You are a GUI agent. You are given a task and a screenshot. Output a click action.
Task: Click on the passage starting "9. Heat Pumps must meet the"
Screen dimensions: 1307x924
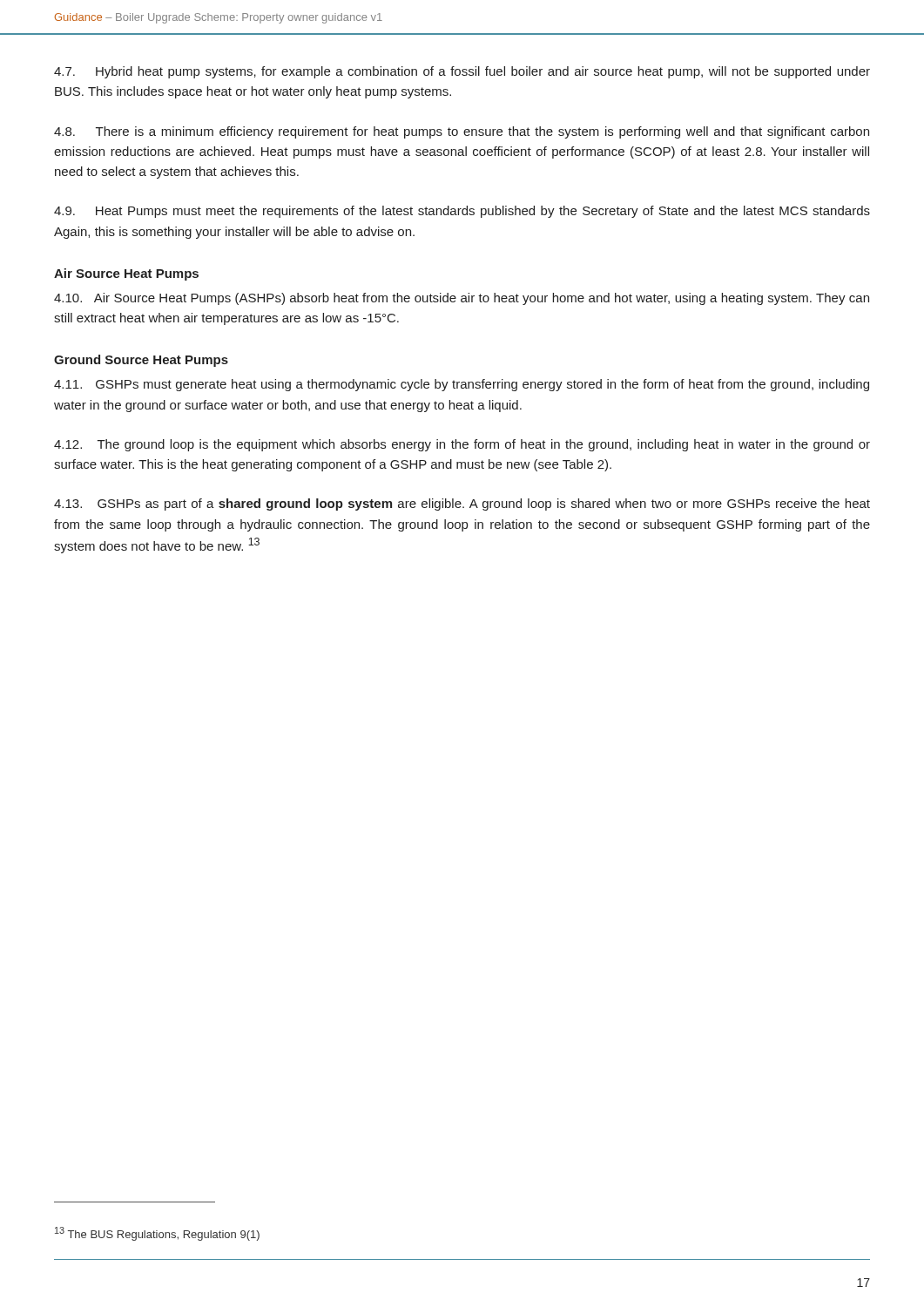pos(462,221)
